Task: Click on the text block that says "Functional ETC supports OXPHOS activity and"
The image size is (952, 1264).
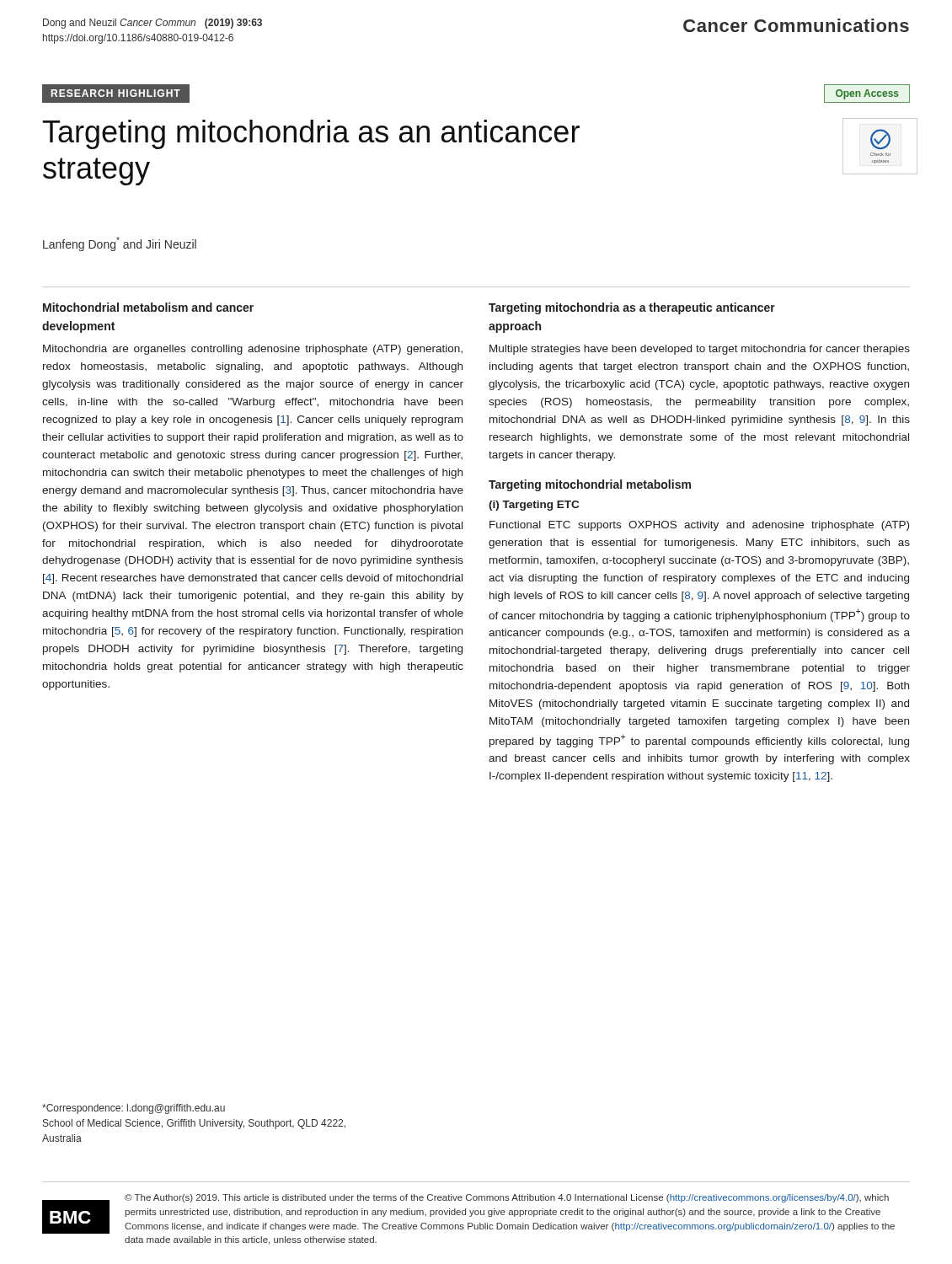Action: point(699,650)
